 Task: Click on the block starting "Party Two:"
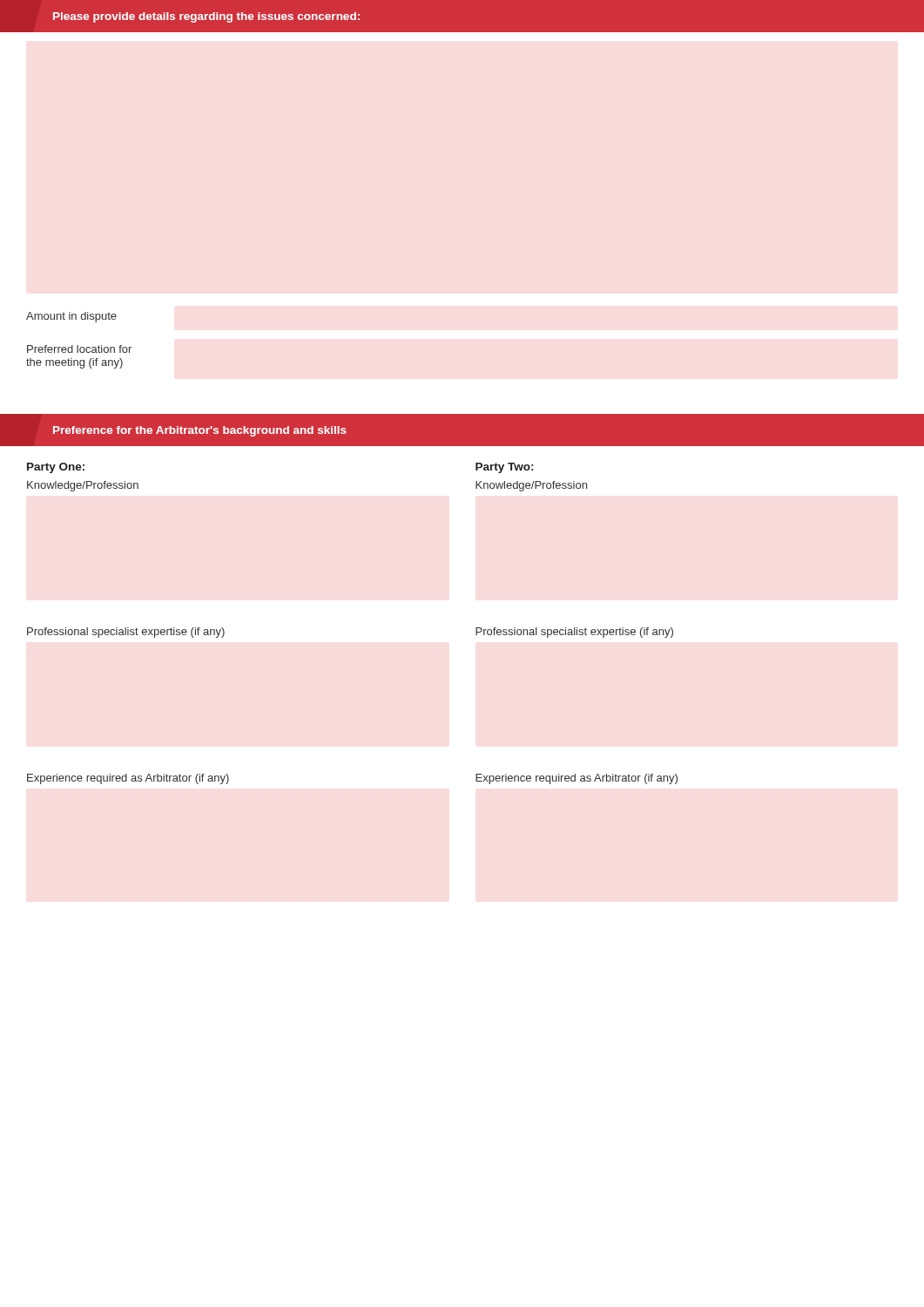tap(504, 468)
